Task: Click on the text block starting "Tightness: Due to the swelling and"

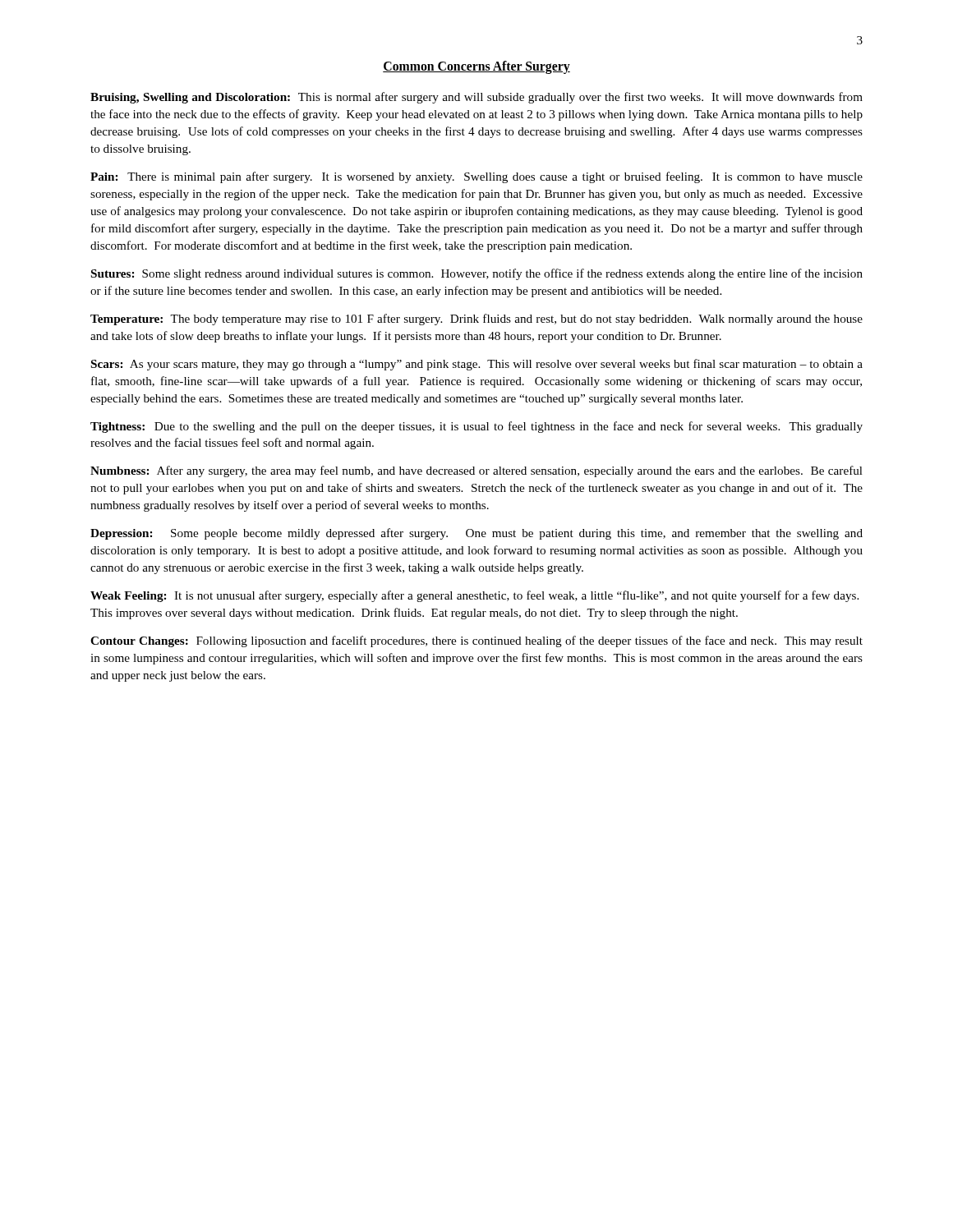Action: [x=476, y=434]
